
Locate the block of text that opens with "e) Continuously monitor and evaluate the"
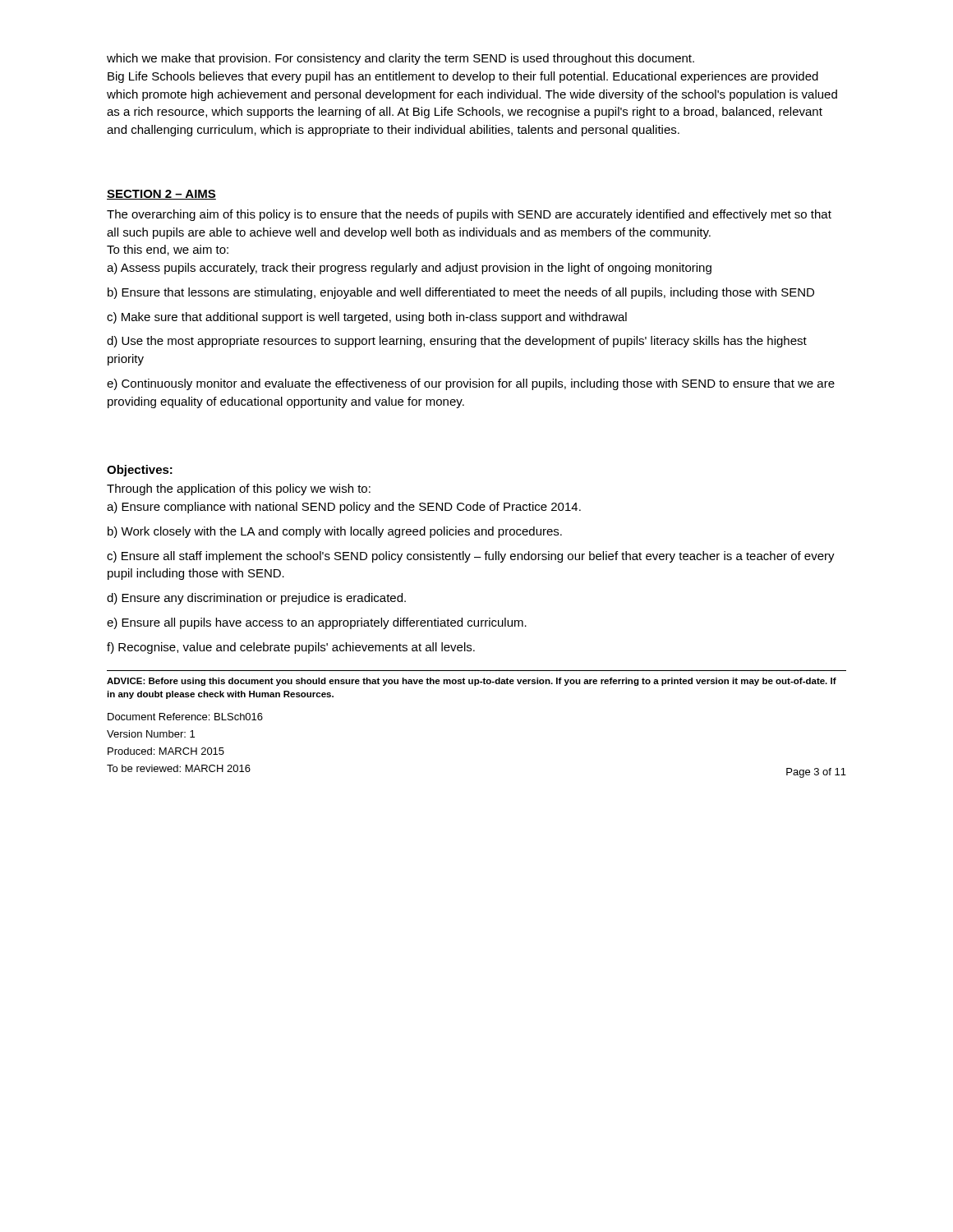[471, 392]
